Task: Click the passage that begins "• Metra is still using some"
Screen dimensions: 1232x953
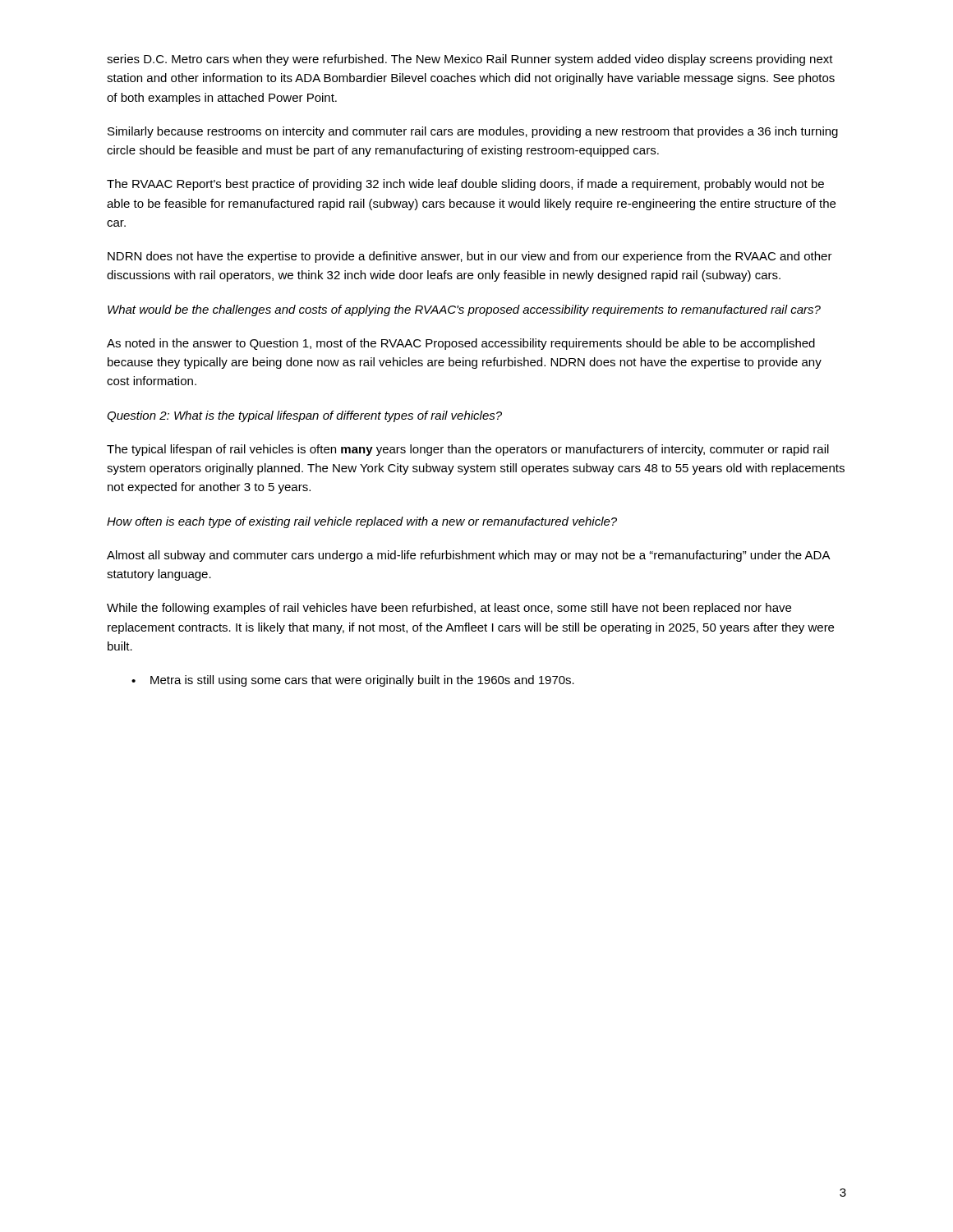Action: pos(353,680)
